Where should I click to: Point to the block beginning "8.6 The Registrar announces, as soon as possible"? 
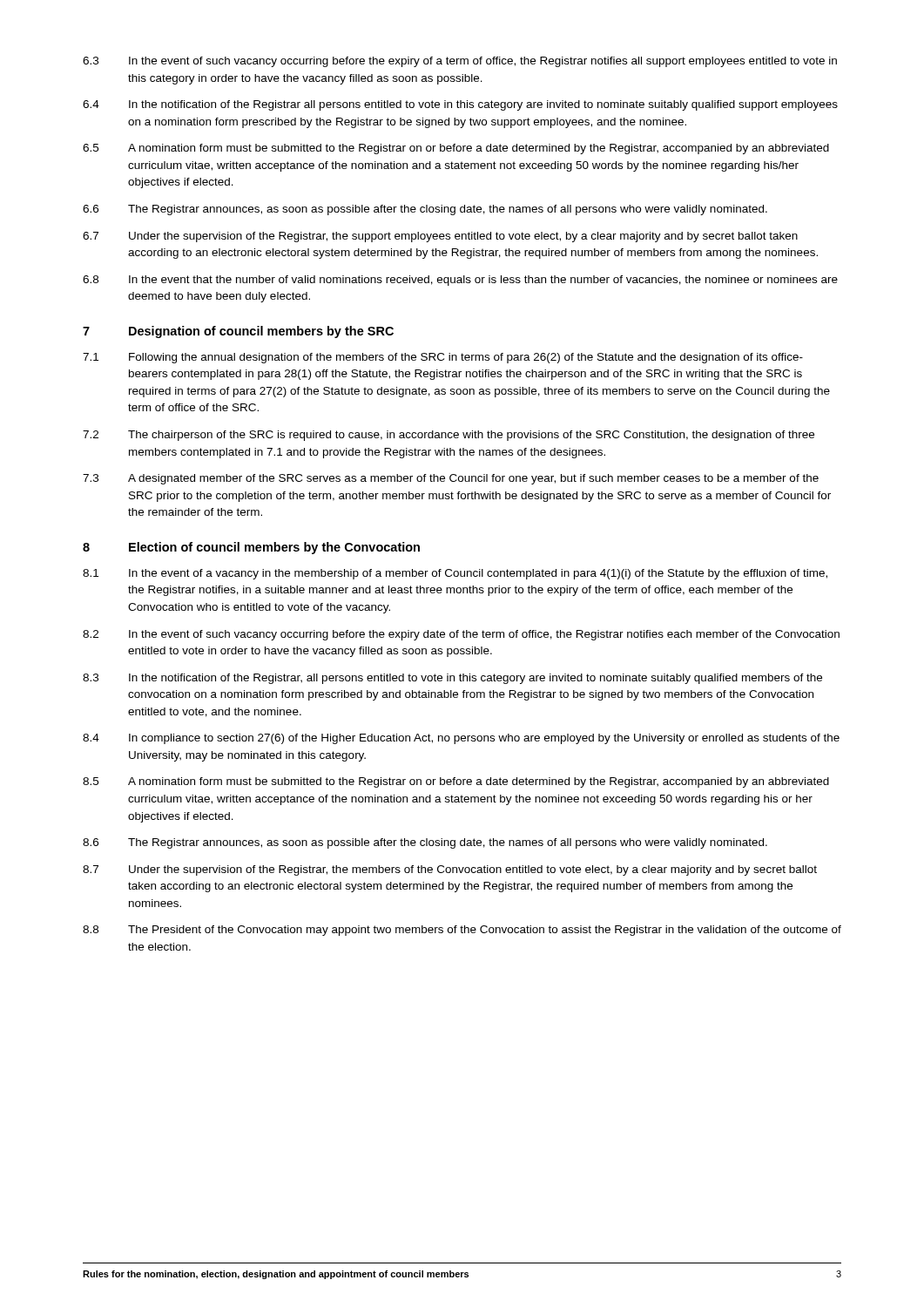pyautogui.click(x=462, y=842)
